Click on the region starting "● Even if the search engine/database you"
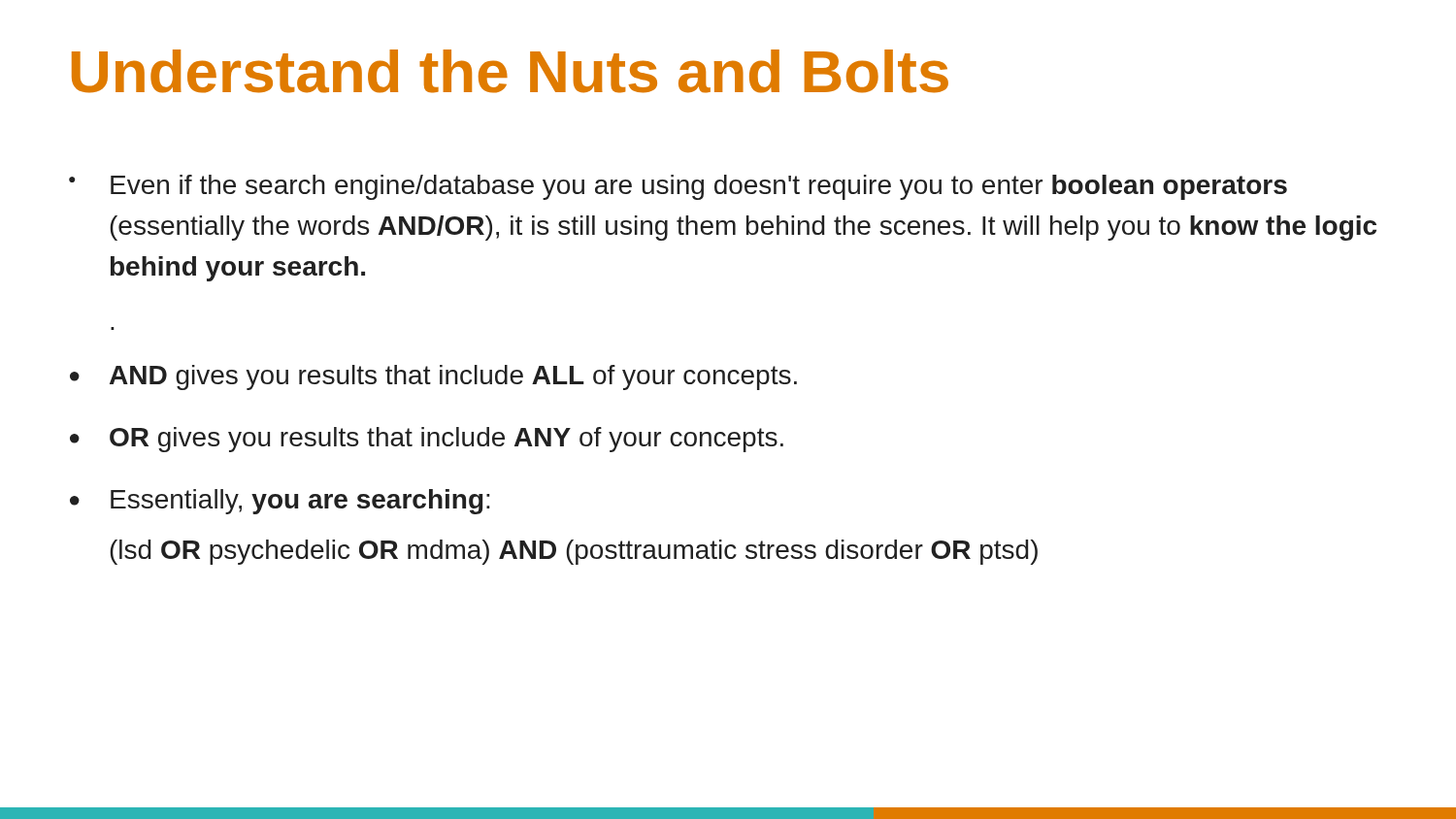 pos(728,226)
